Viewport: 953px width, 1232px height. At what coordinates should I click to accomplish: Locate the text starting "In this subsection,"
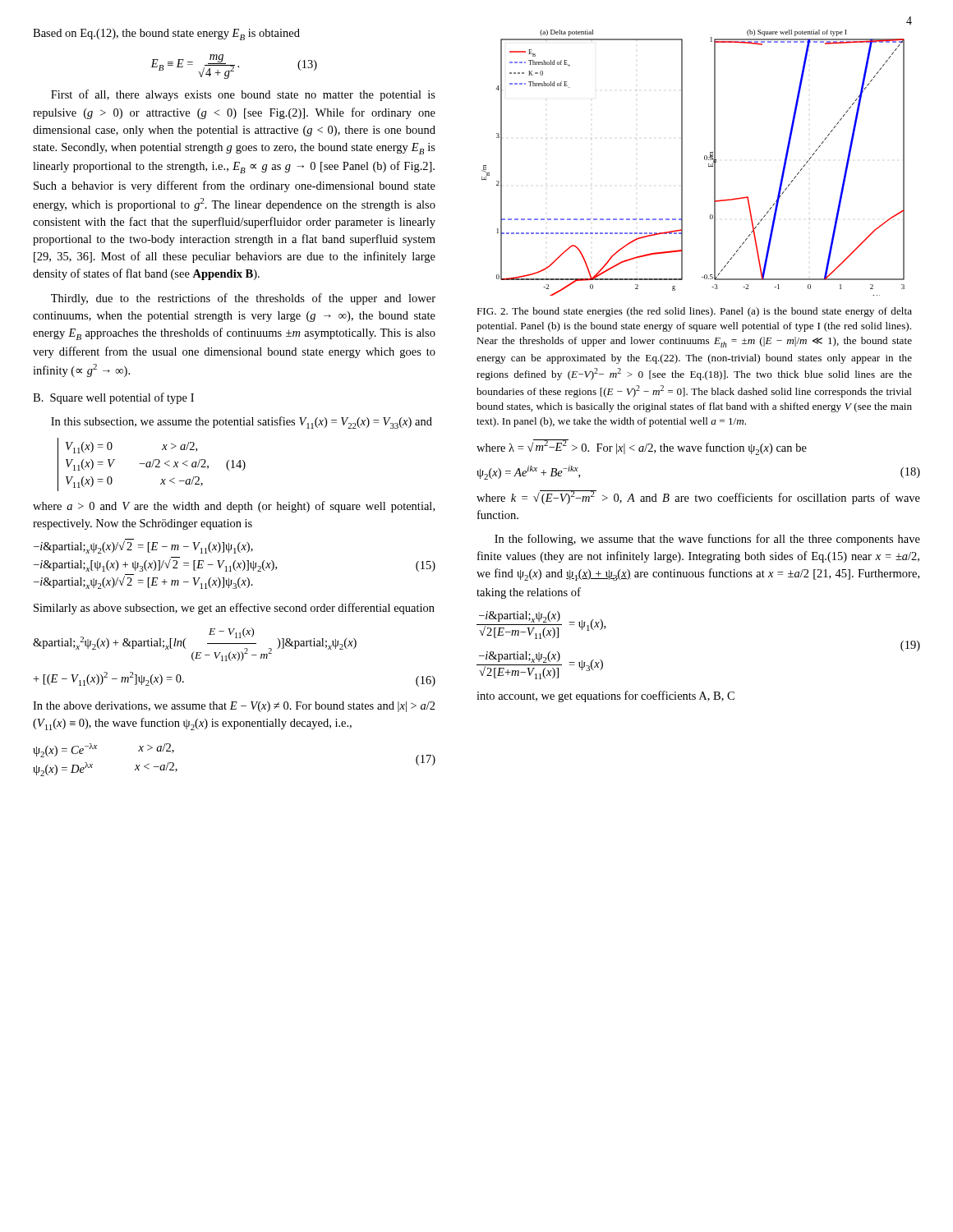point(234,423)
